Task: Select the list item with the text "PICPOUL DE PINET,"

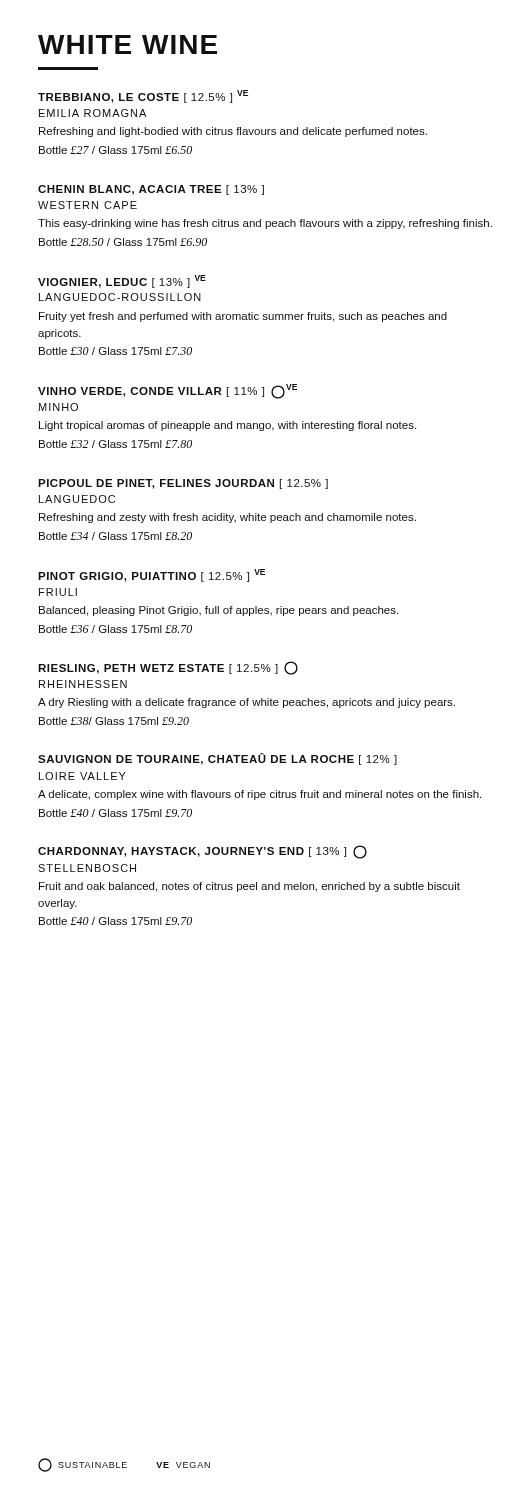Action: 266,510
